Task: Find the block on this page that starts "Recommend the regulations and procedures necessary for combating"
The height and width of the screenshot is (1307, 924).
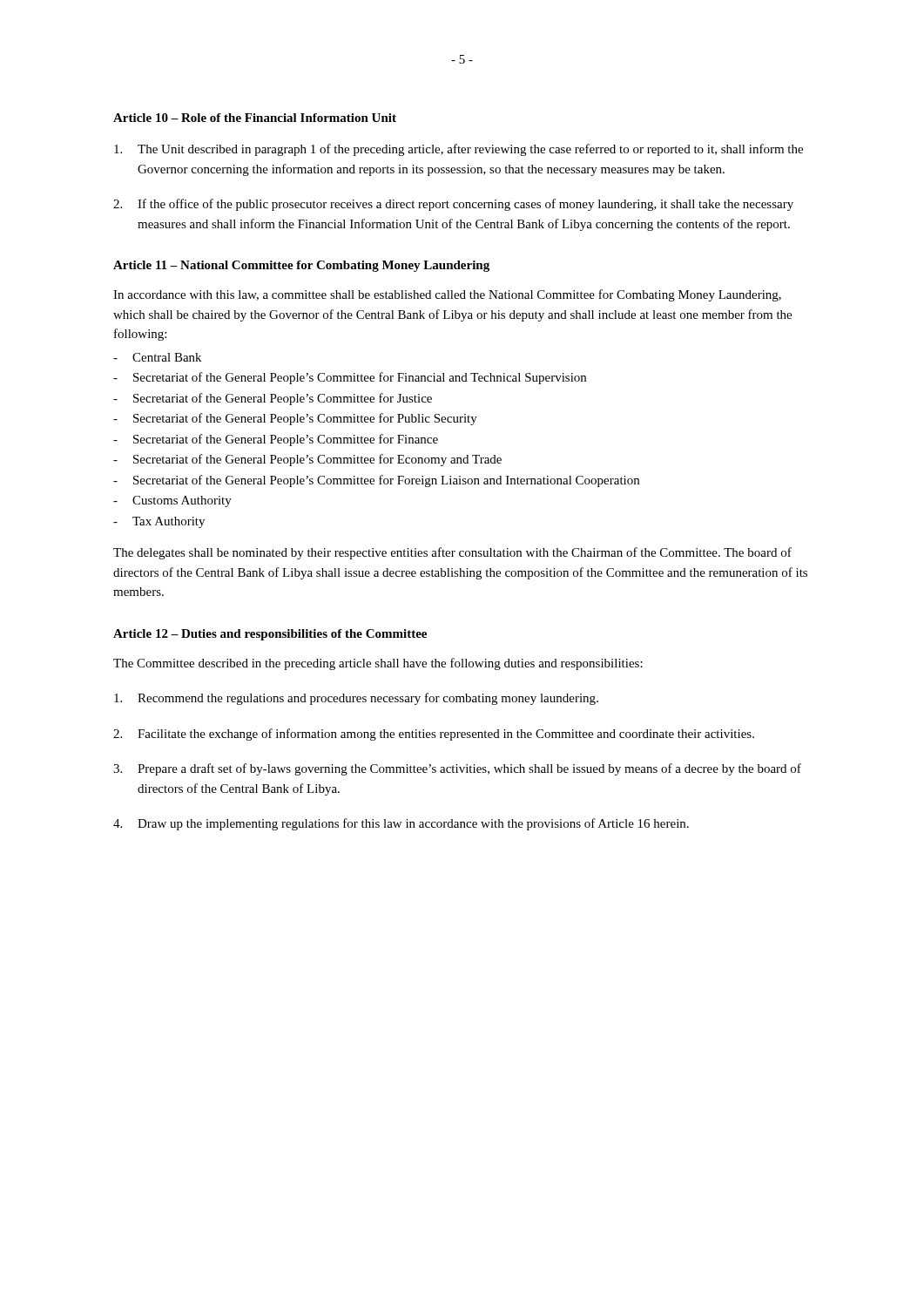Action: click(x=356, y=698)
